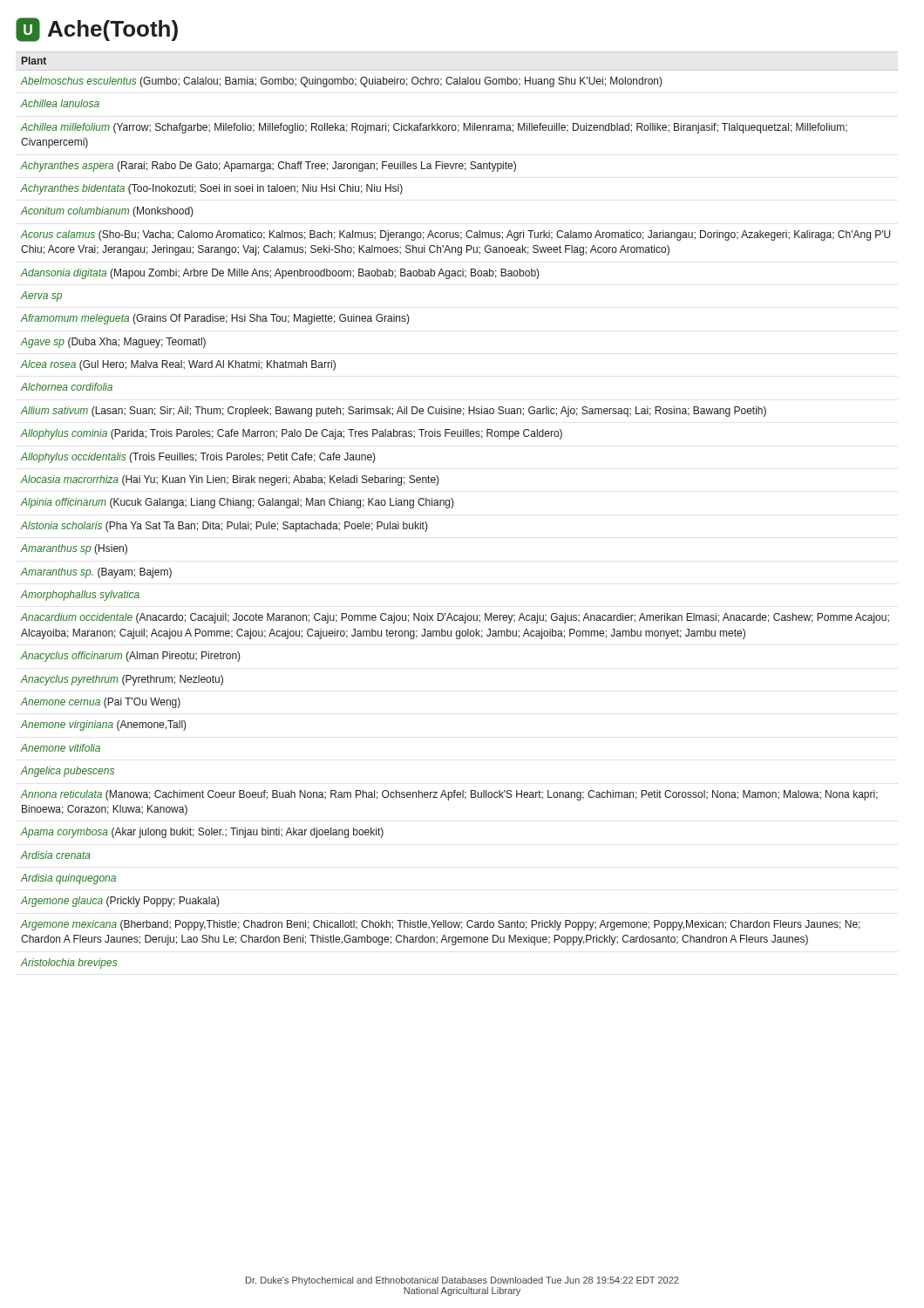Locate the block of text that opens with "Allium sativum (Lasan; Suan; Sir;"
924x1308 pixels.
click(394, 411)
